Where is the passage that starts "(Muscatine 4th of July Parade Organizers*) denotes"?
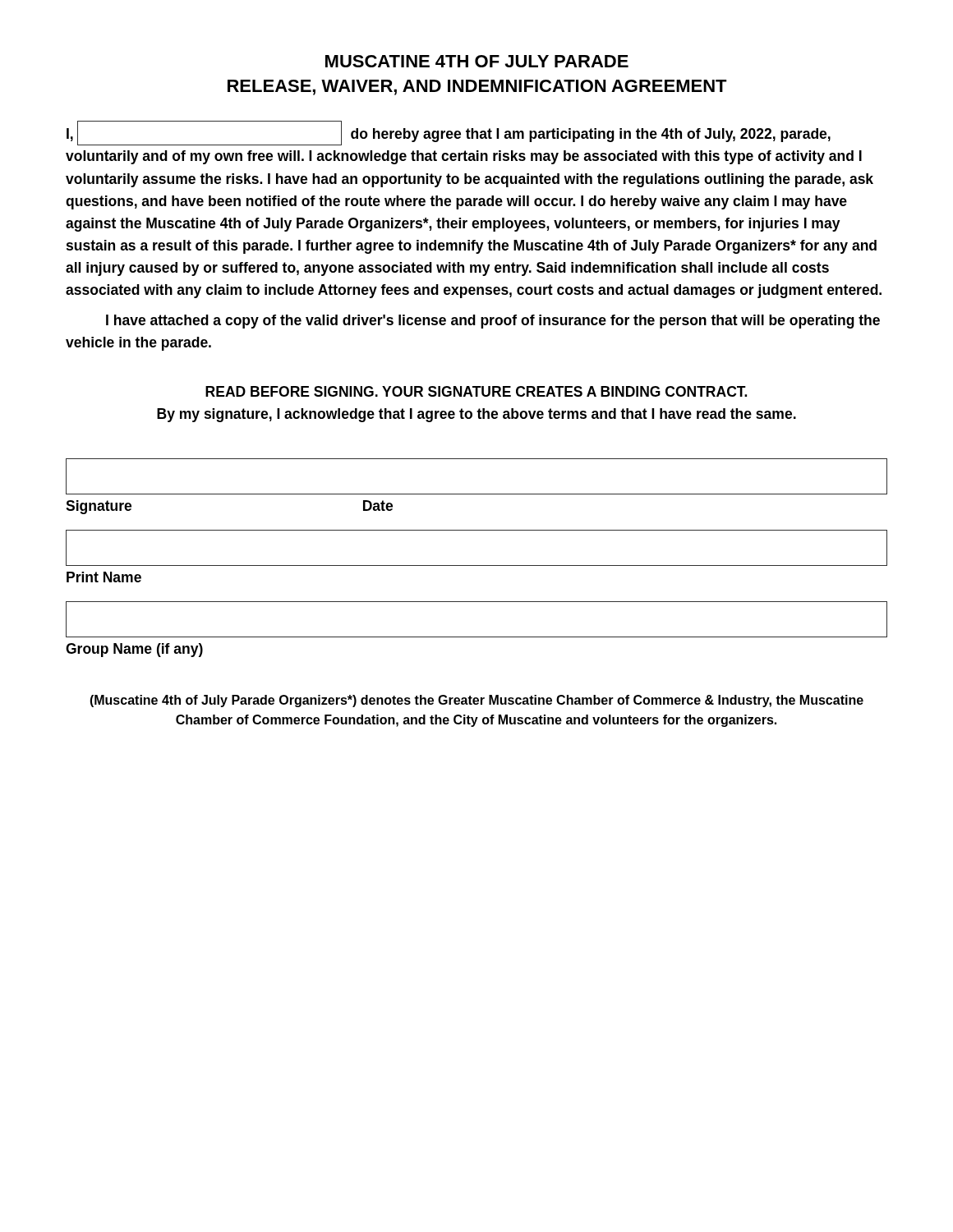This screenshot has width=953, height=1232. (x=476, y=710)
